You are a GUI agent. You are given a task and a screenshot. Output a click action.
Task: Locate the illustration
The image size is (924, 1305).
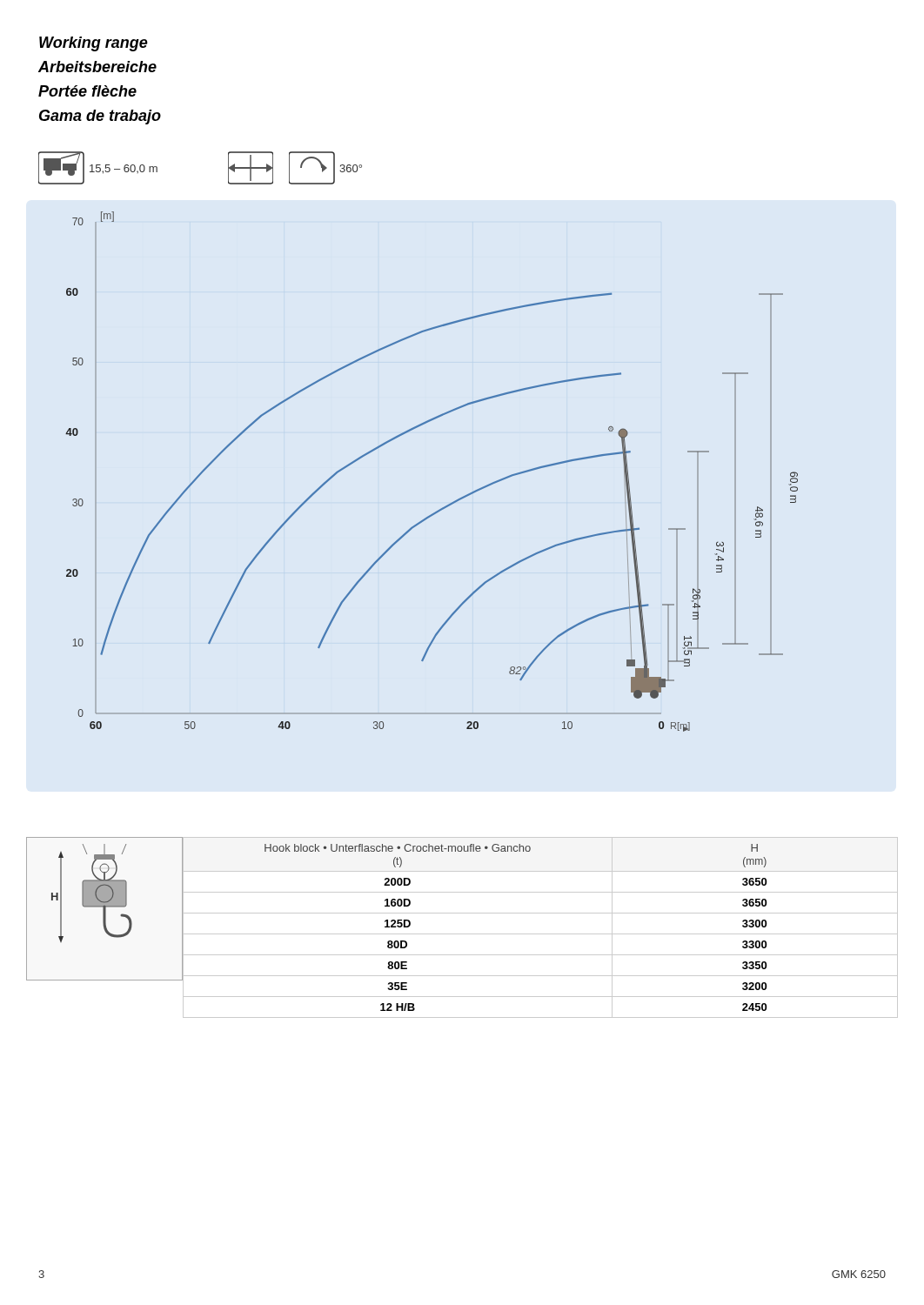104,909
